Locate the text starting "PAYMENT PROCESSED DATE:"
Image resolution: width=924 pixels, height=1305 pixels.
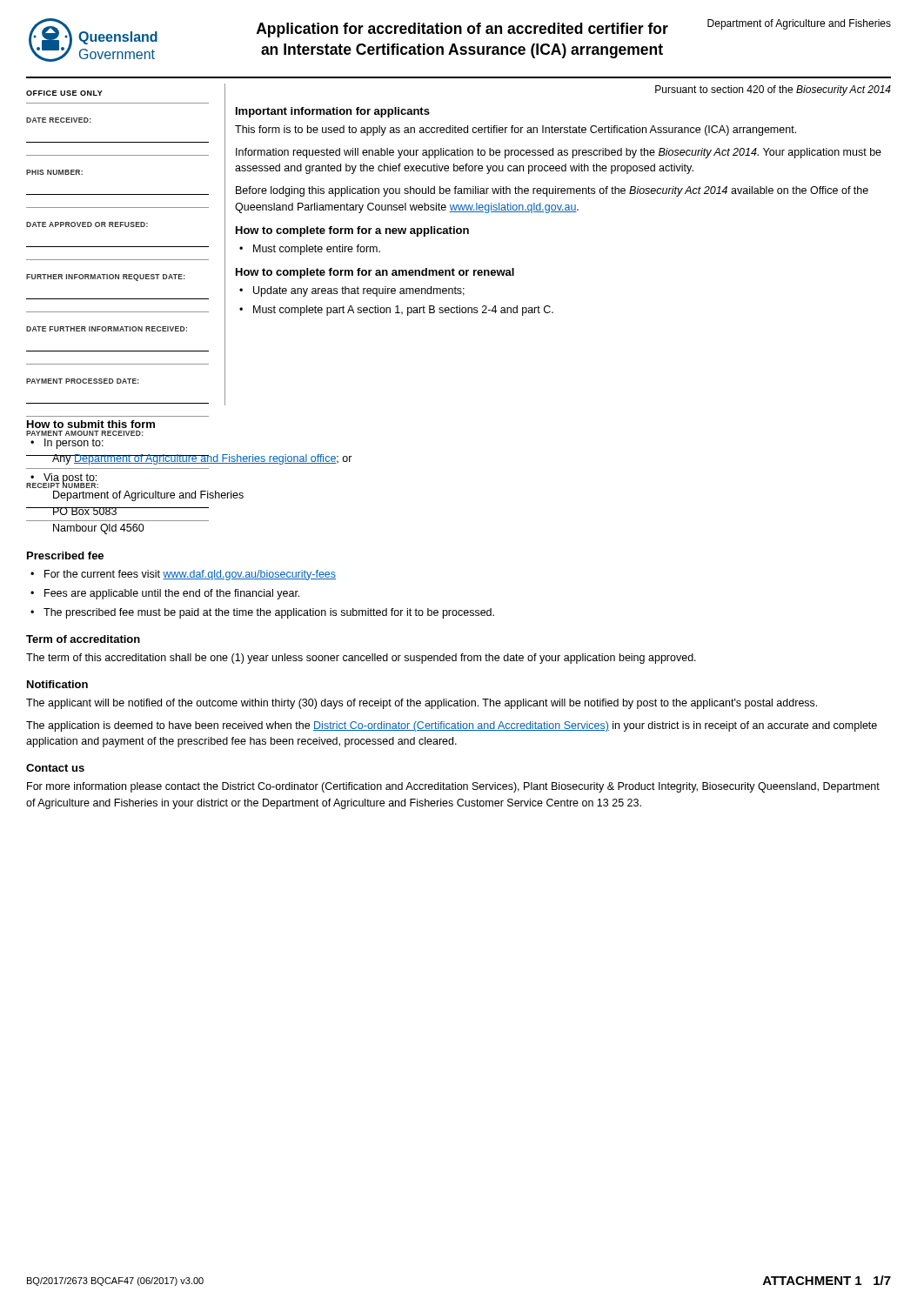point(83,381)
